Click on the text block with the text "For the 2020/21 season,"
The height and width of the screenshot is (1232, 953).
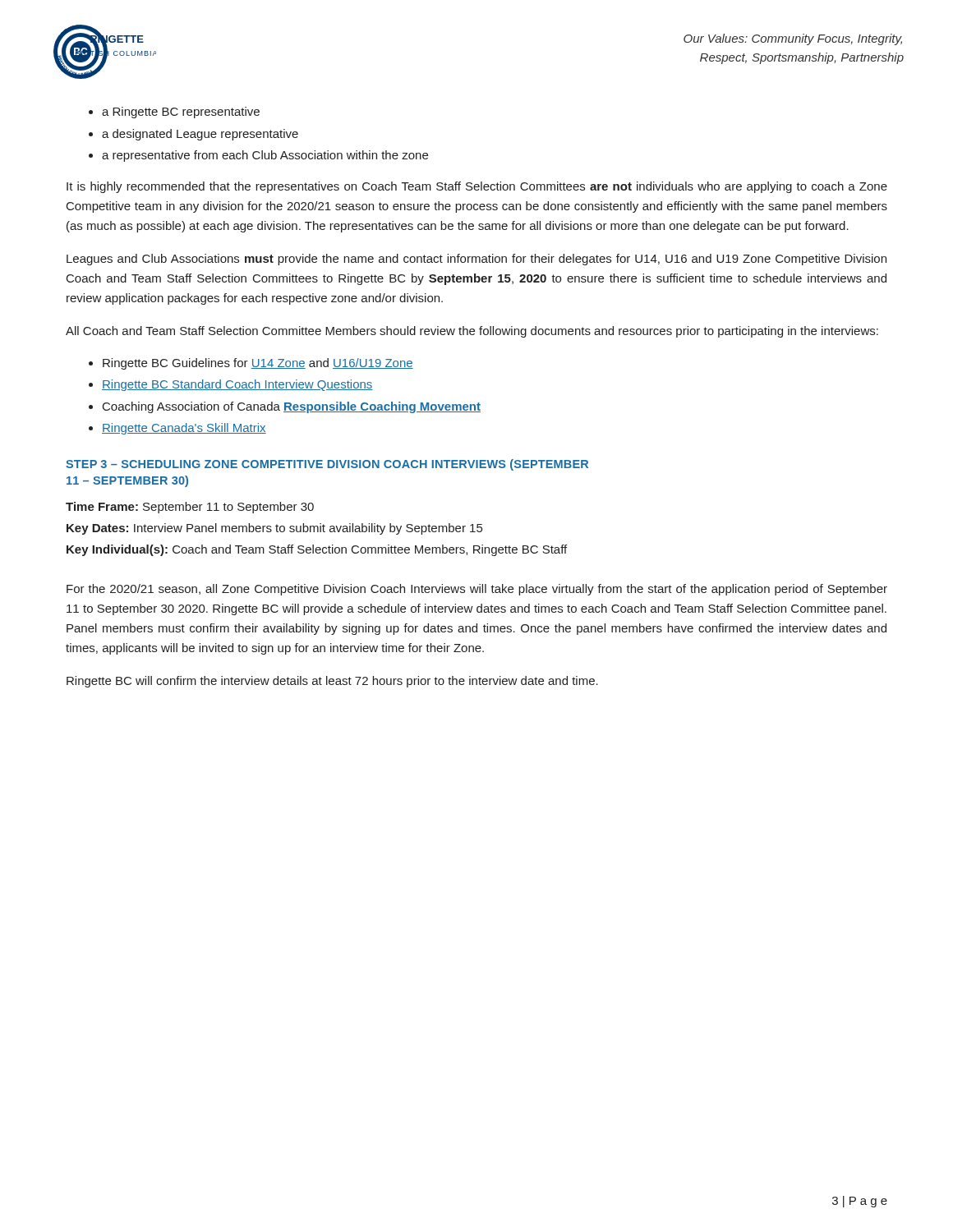point(476,618)
